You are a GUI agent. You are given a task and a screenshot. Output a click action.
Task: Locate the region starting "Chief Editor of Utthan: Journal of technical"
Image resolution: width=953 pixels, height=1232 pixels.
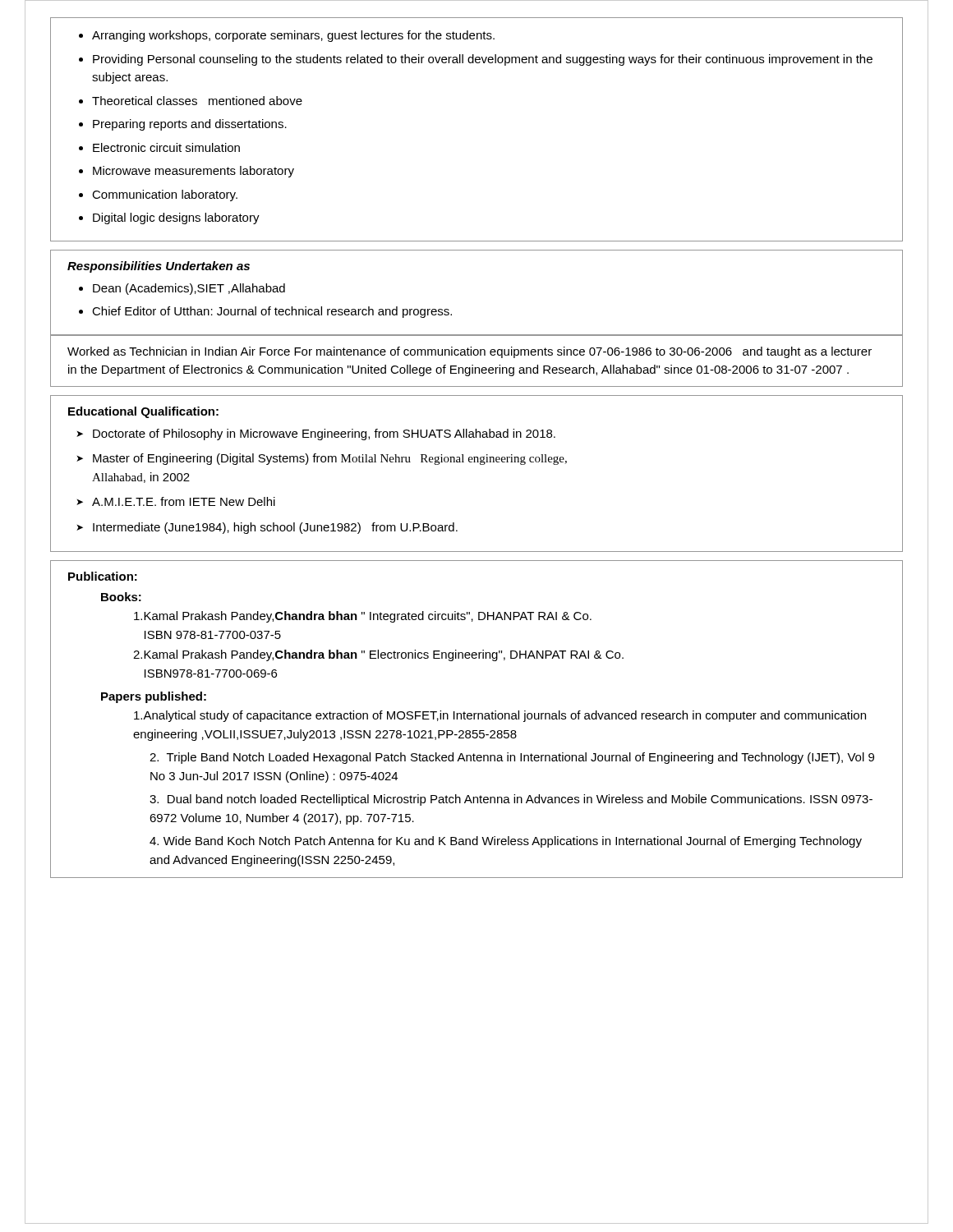272,312
